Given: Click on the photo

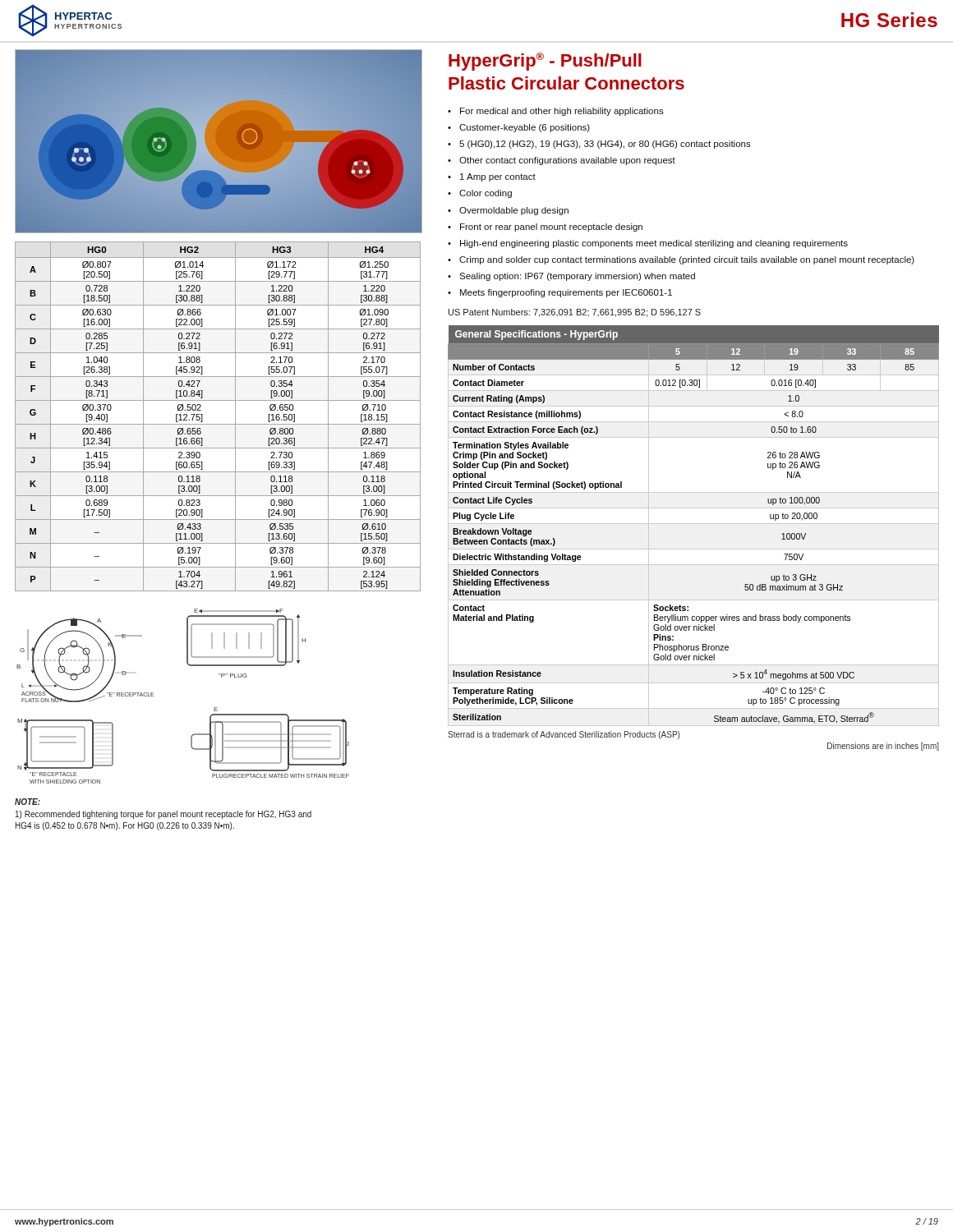Looking at the screenshot, I should click(x=219, y=141).
